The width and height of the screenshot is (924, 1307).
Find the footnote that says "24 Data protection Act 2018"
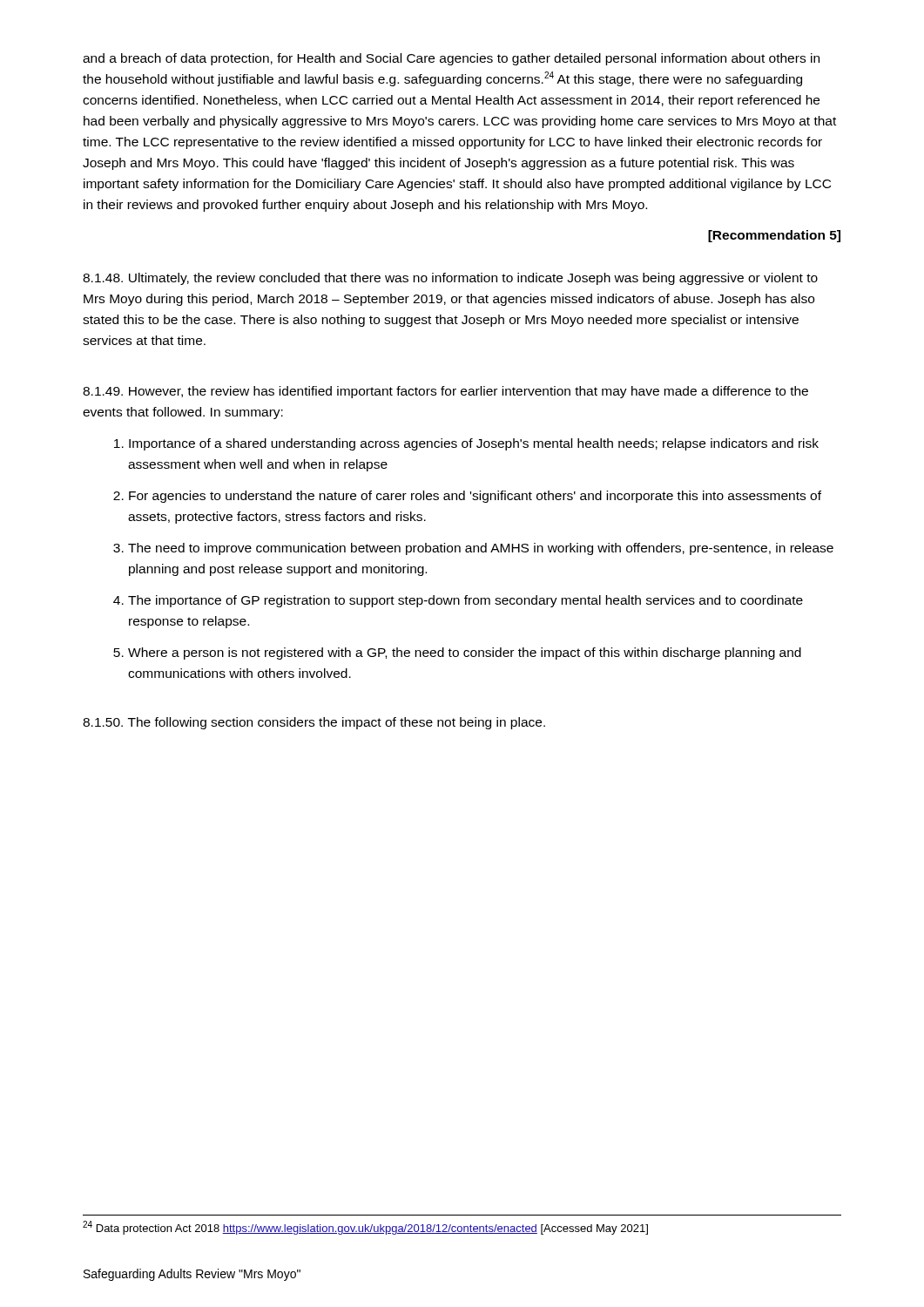tap(366, 1227)
